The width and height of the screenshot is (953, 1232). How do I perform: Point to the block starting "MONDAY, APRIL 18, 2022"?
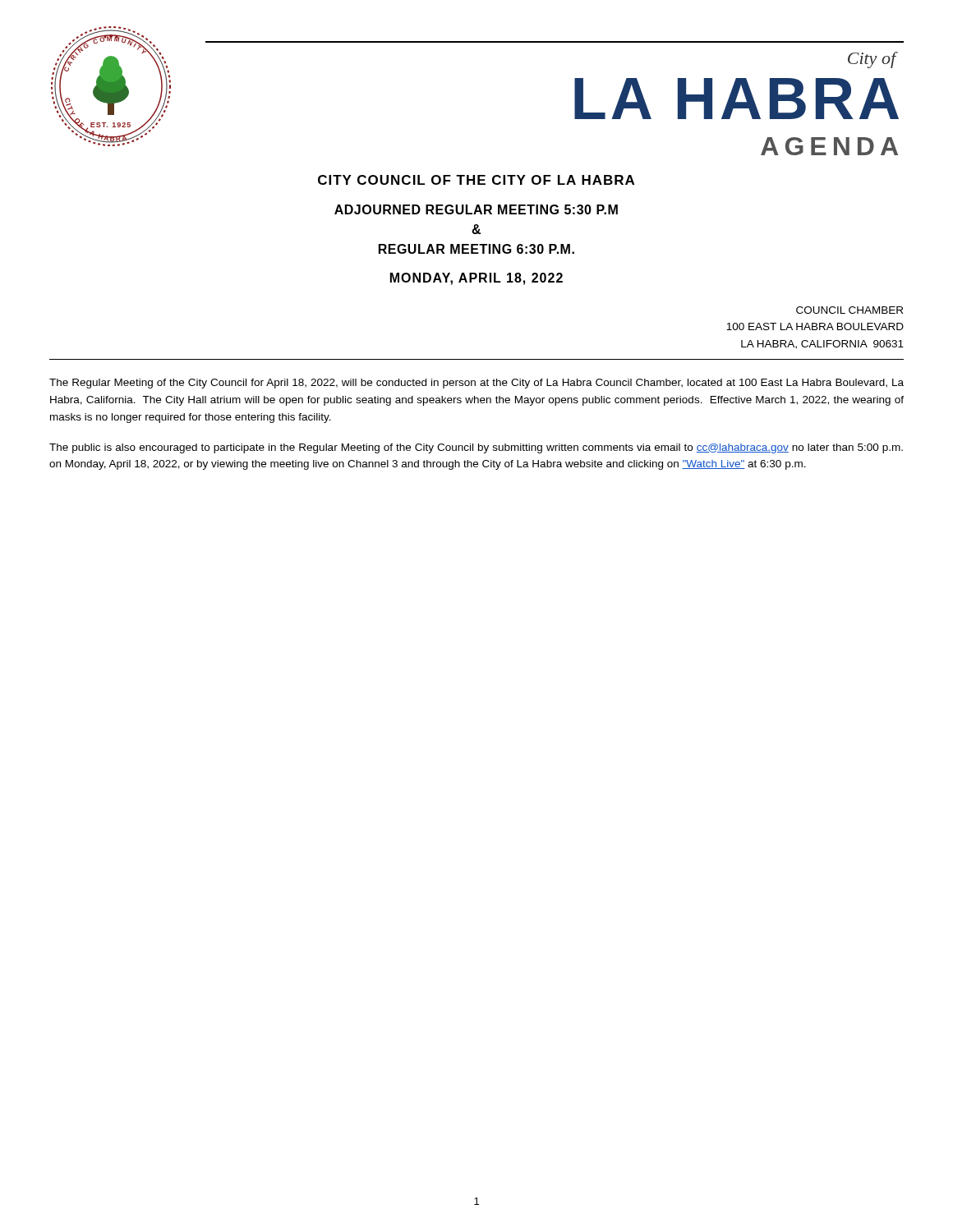point(476,278)
